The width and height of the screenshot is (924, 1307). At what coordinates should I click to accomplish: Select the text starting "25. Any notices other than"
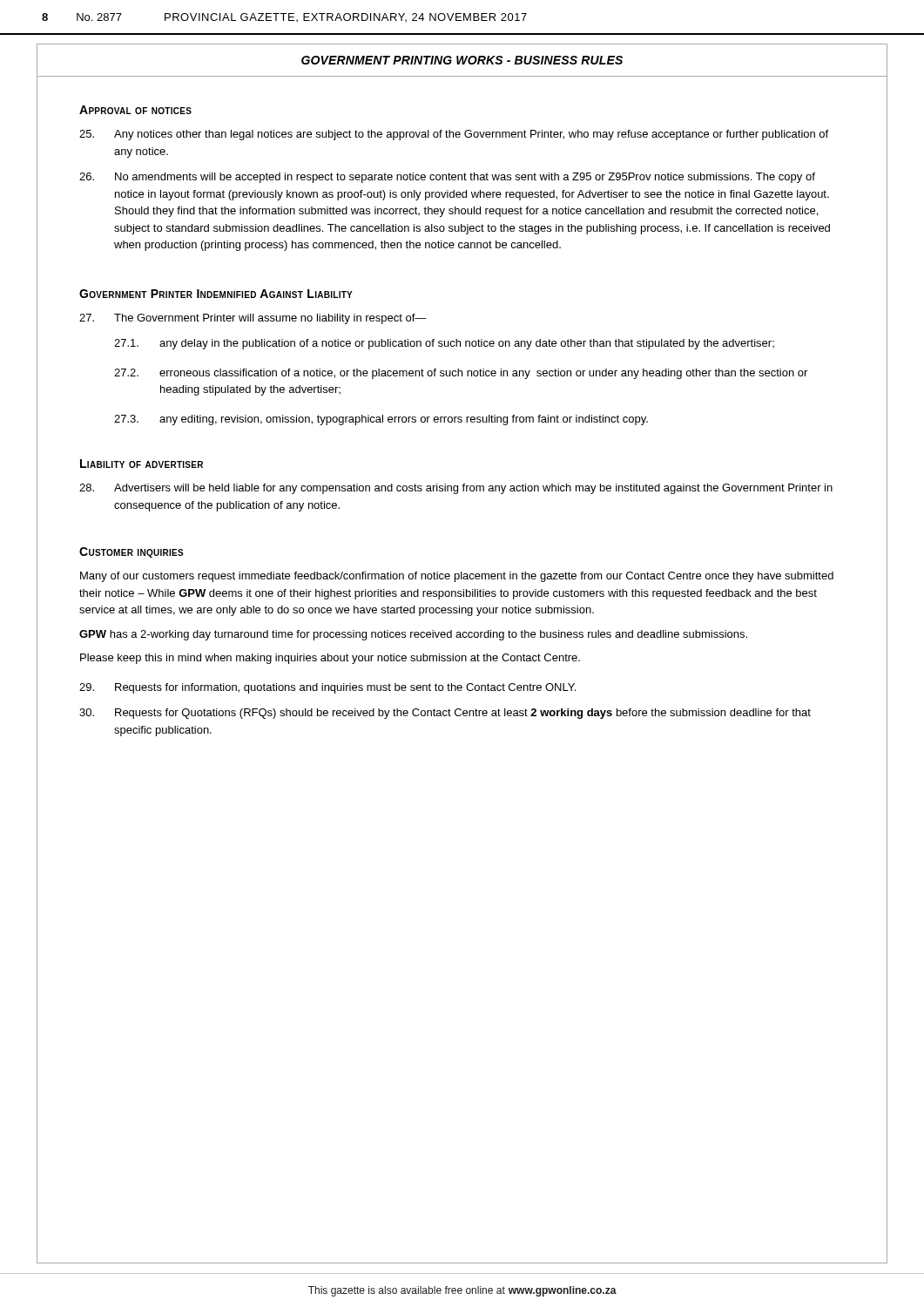[462, 142]
